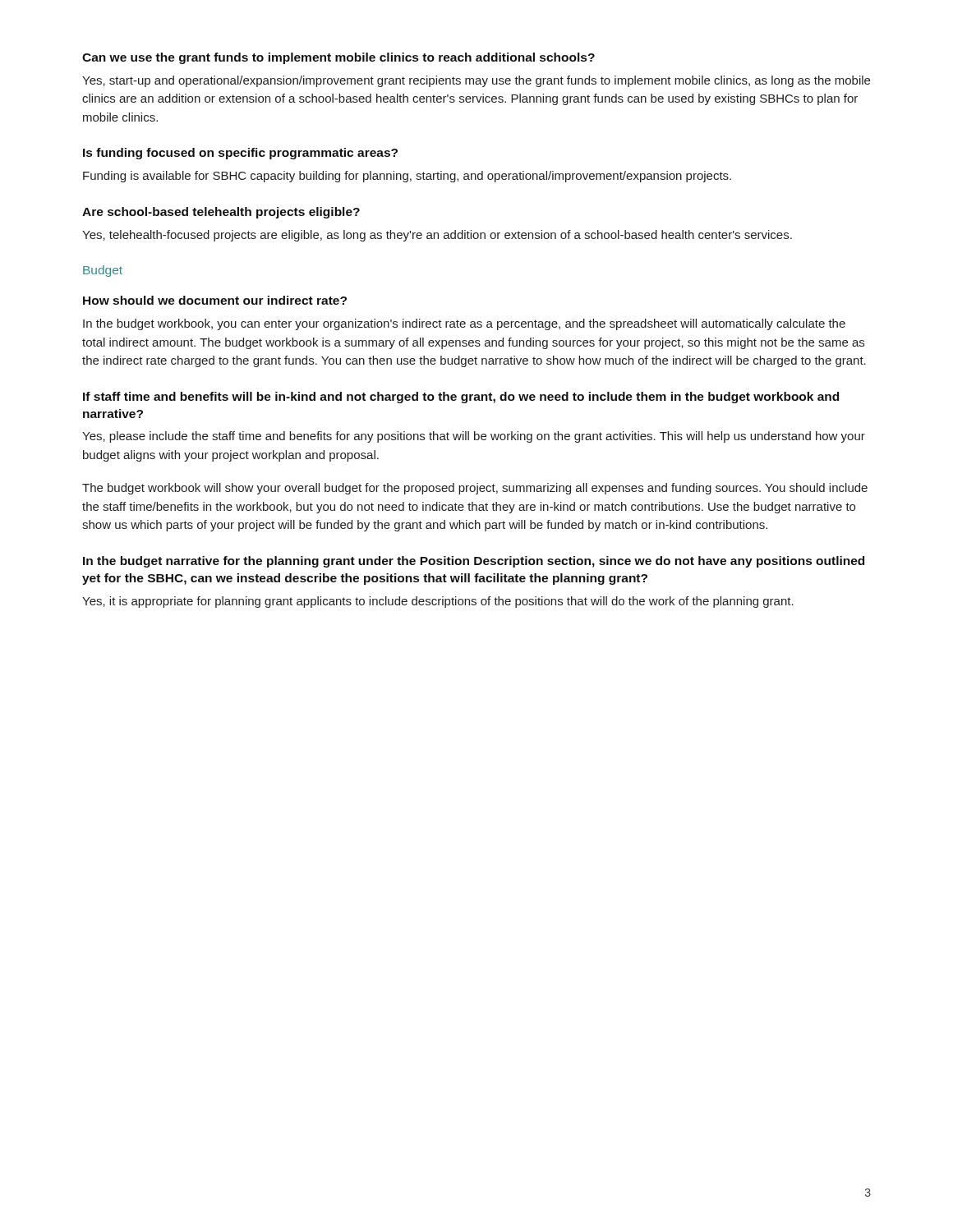Point to the text starting "Can we use"
953x1232 pixels.
(339, 57)
